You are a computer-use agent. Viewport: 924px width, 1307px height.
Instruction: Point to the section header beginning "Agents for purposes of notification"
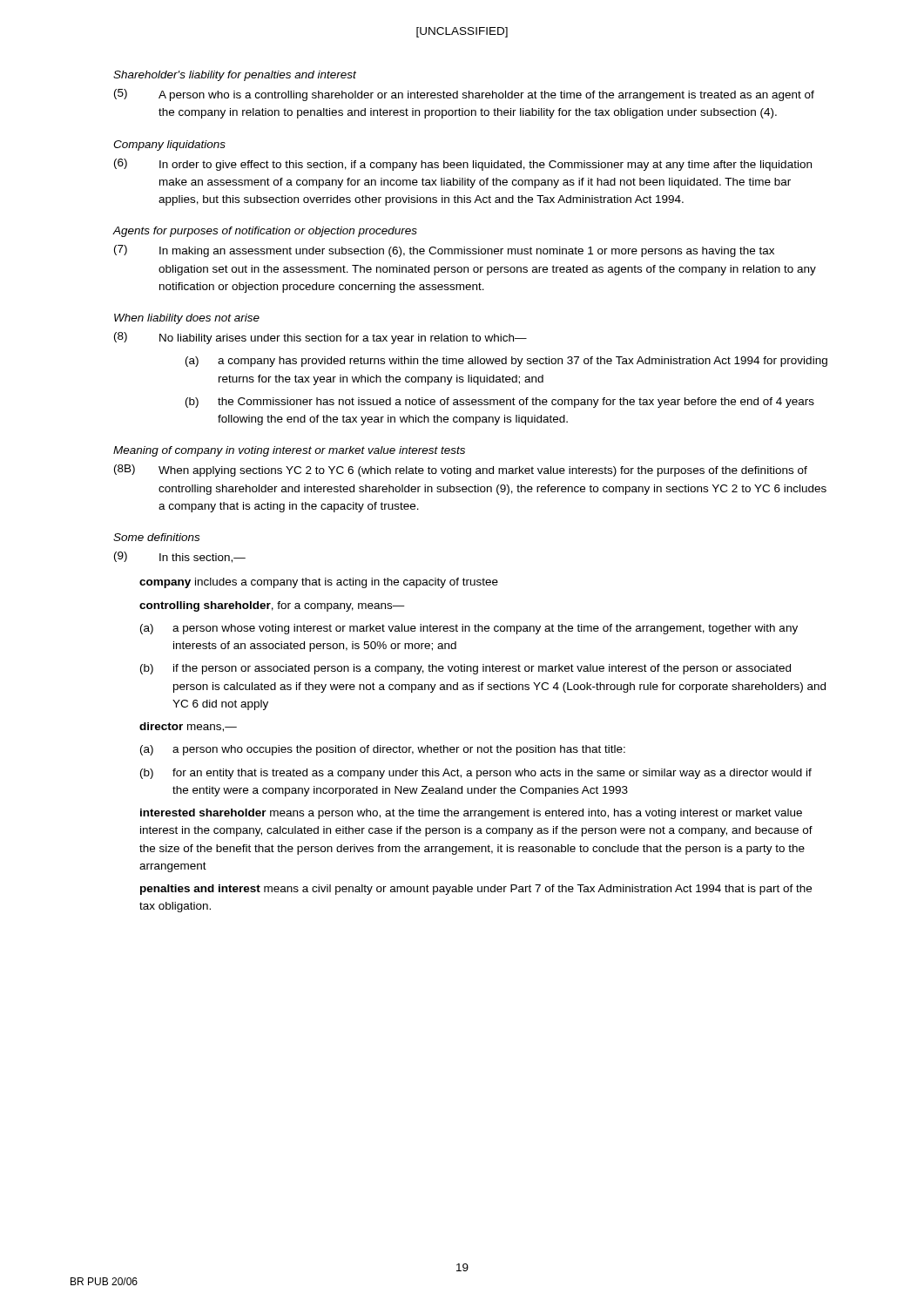[265, 231]
